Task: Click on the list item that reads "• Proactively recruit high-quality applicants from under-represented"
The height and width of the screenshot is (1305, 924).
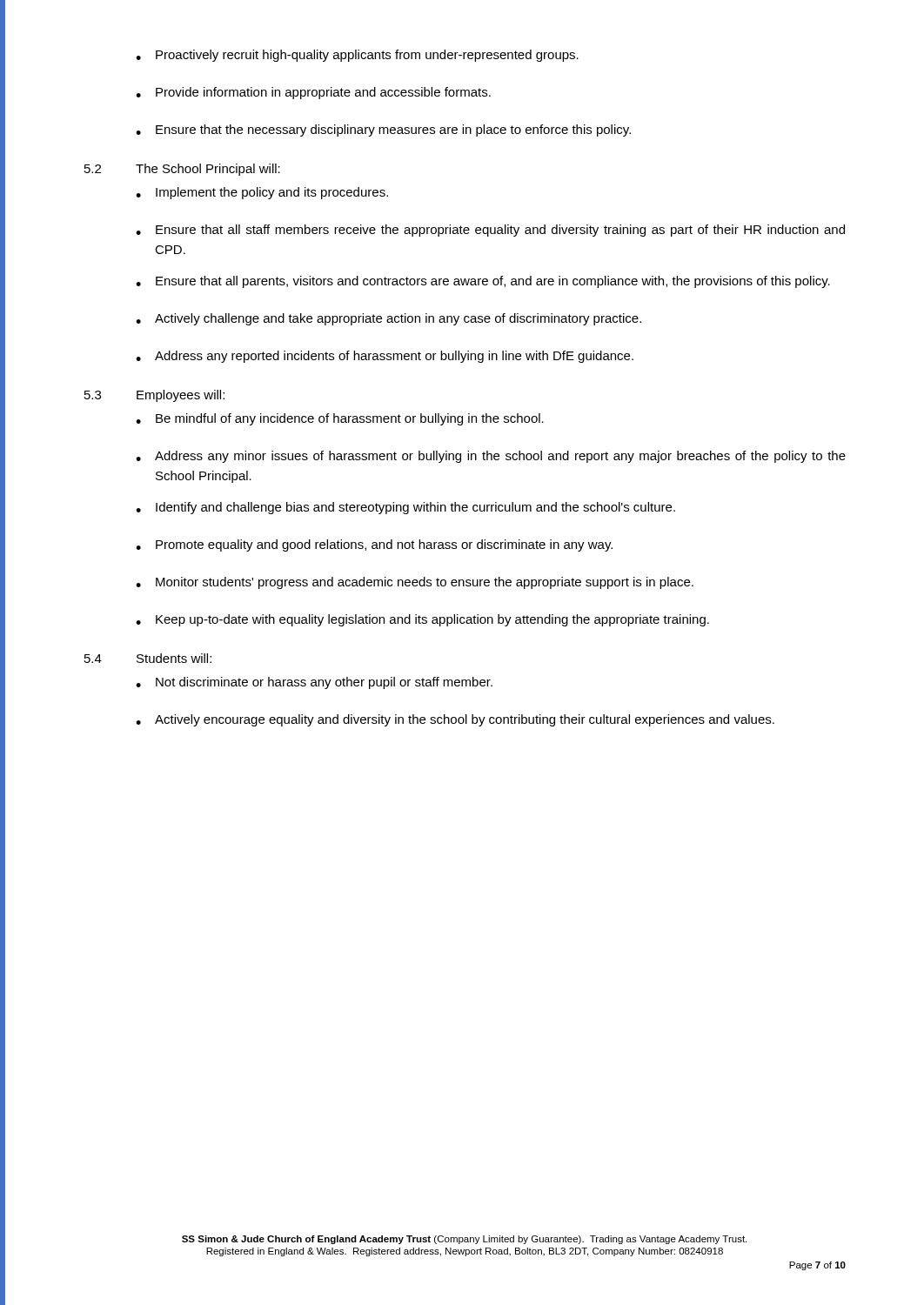Action: click(491, 58)
